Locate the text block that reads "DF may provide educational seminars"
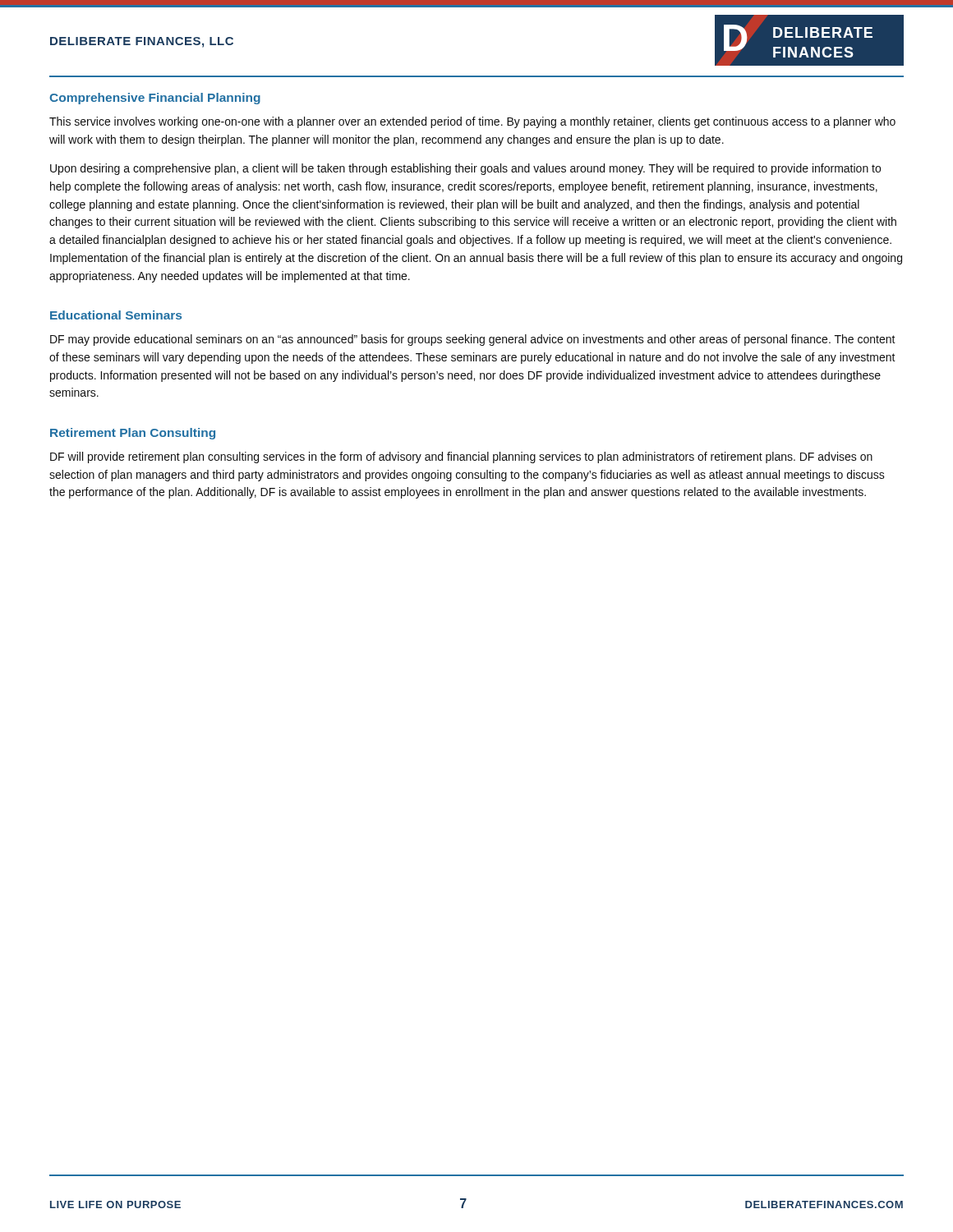This screenshot has height=1232, width=953. (472, 366)
